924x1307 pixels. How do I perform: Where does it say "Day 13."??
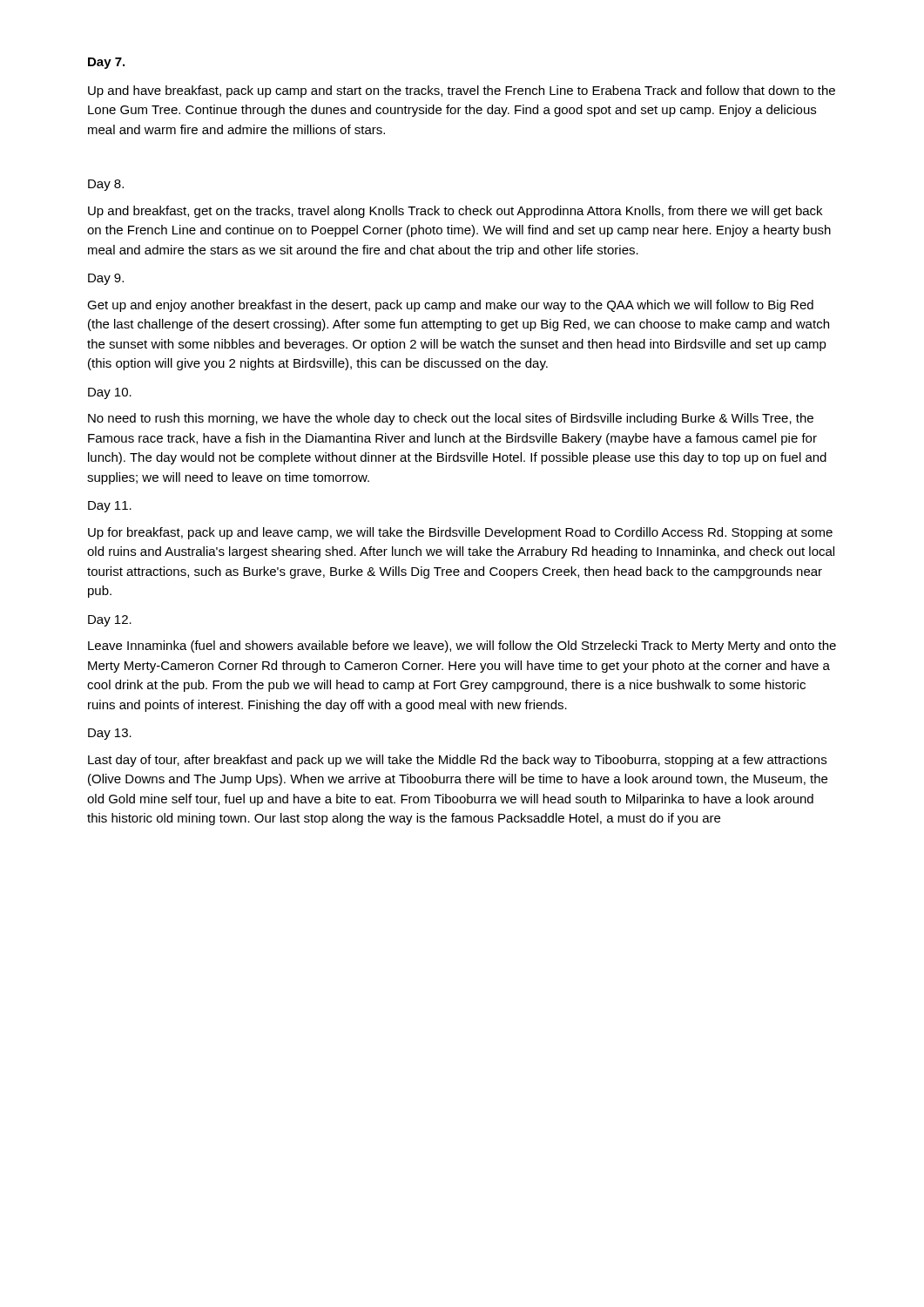pyautogui.click(x=110, y=732)
